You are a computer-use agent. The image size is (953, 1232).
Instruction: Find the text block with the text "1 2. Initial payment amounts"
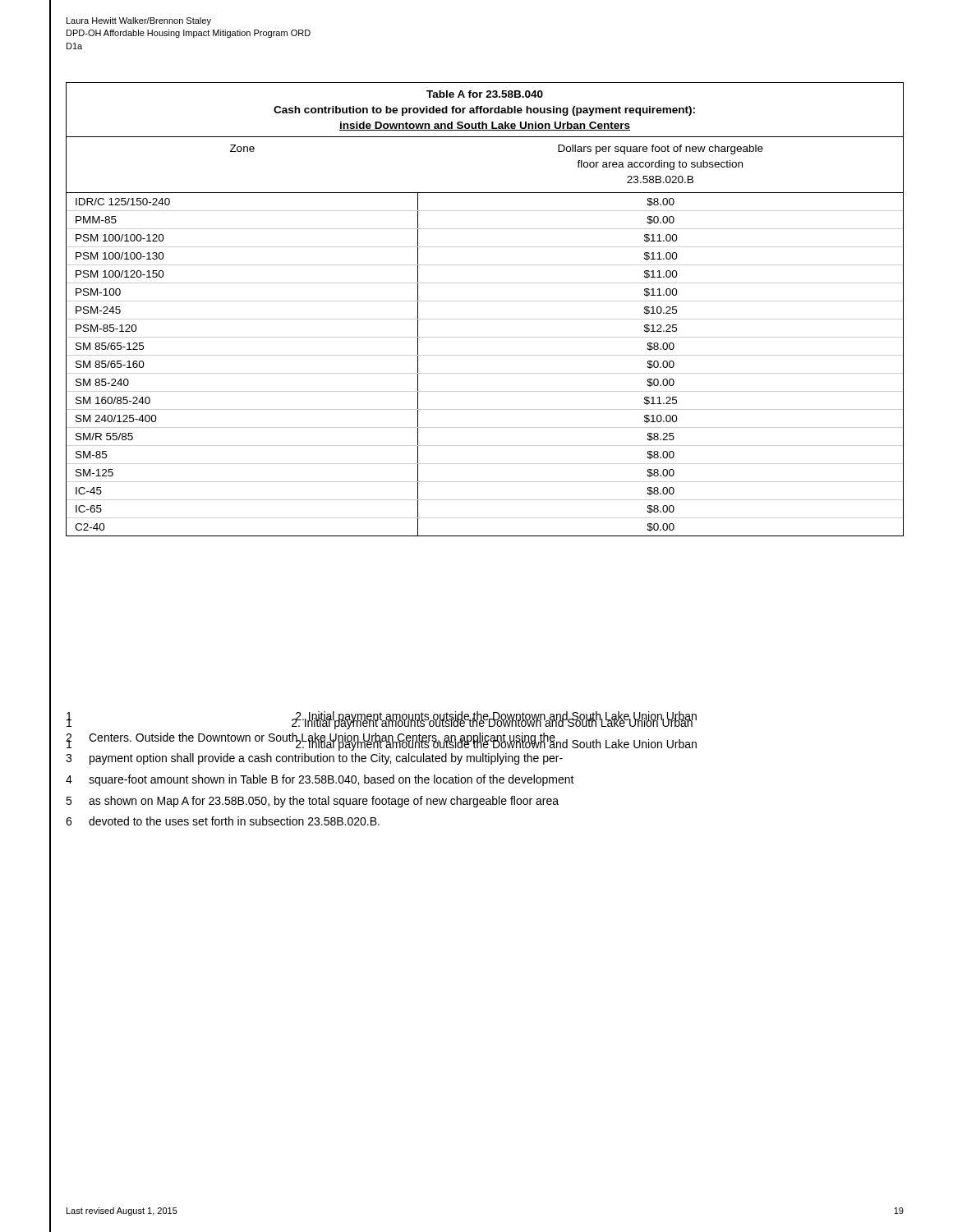485,745
